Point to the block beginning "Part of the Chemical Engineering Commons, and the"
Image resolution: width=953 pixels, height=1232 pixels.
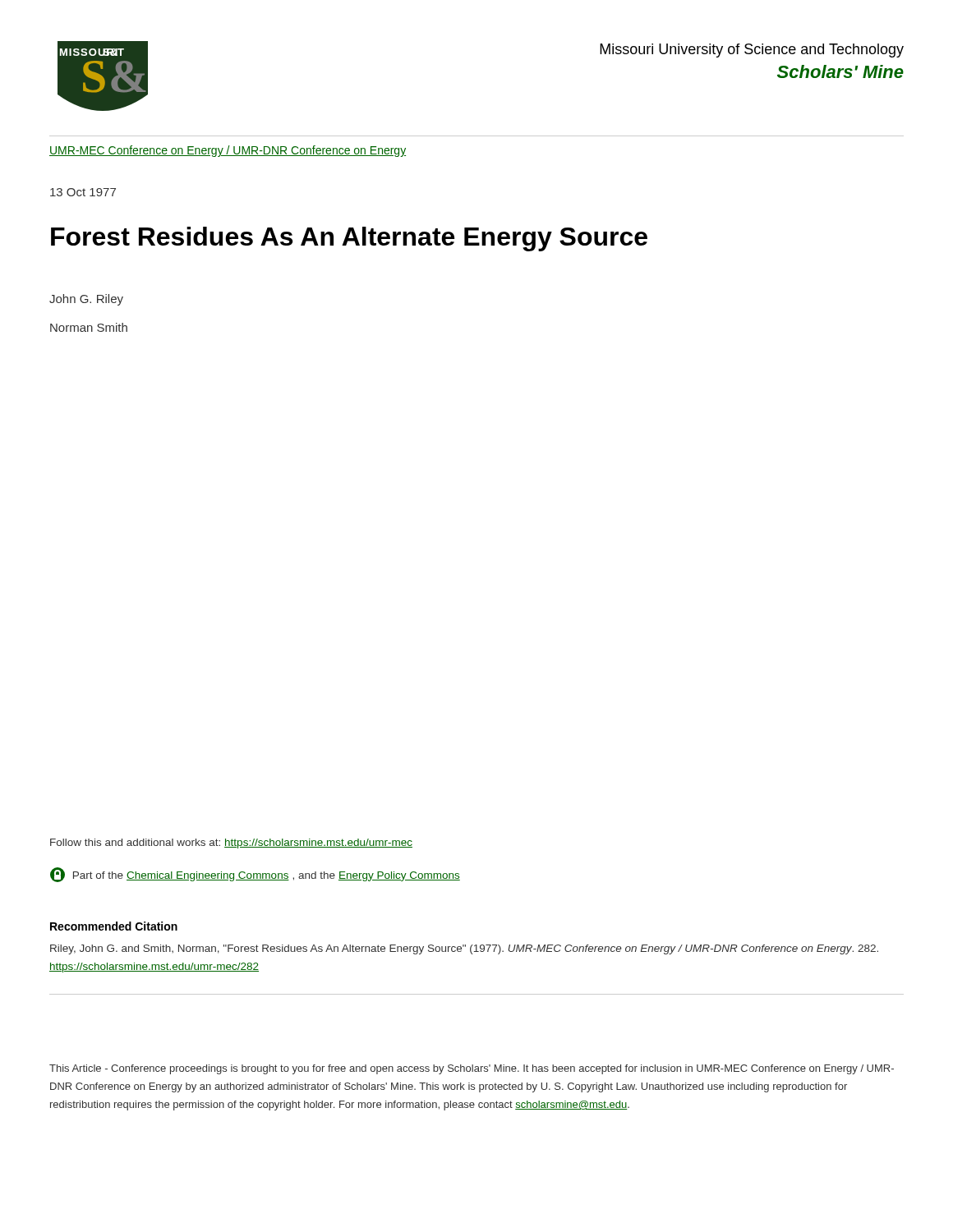coord(255,875)
